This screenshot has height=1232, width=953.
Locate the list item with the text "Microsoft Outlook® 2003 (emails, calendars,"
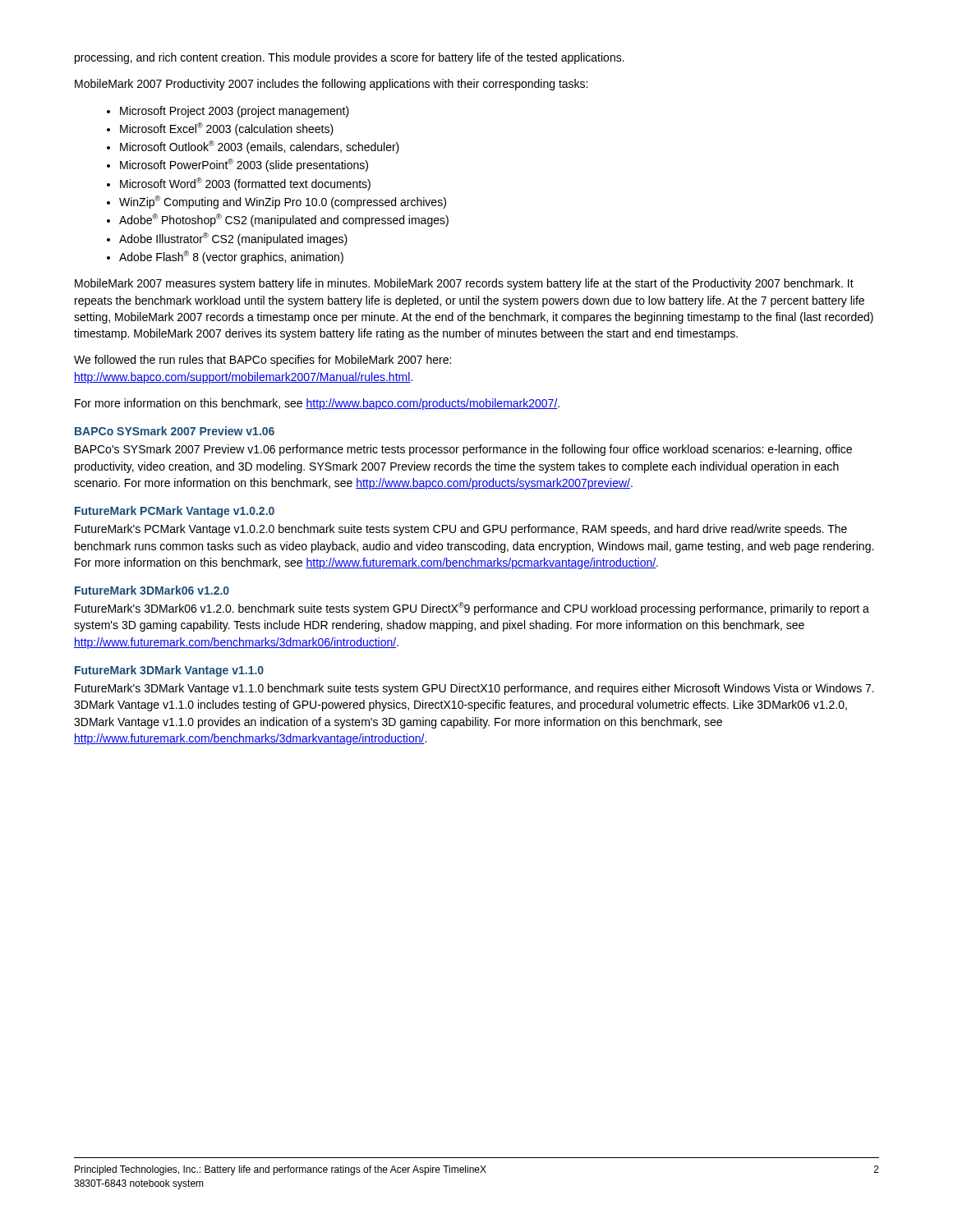pyautogui.click(x=259, y=147)
